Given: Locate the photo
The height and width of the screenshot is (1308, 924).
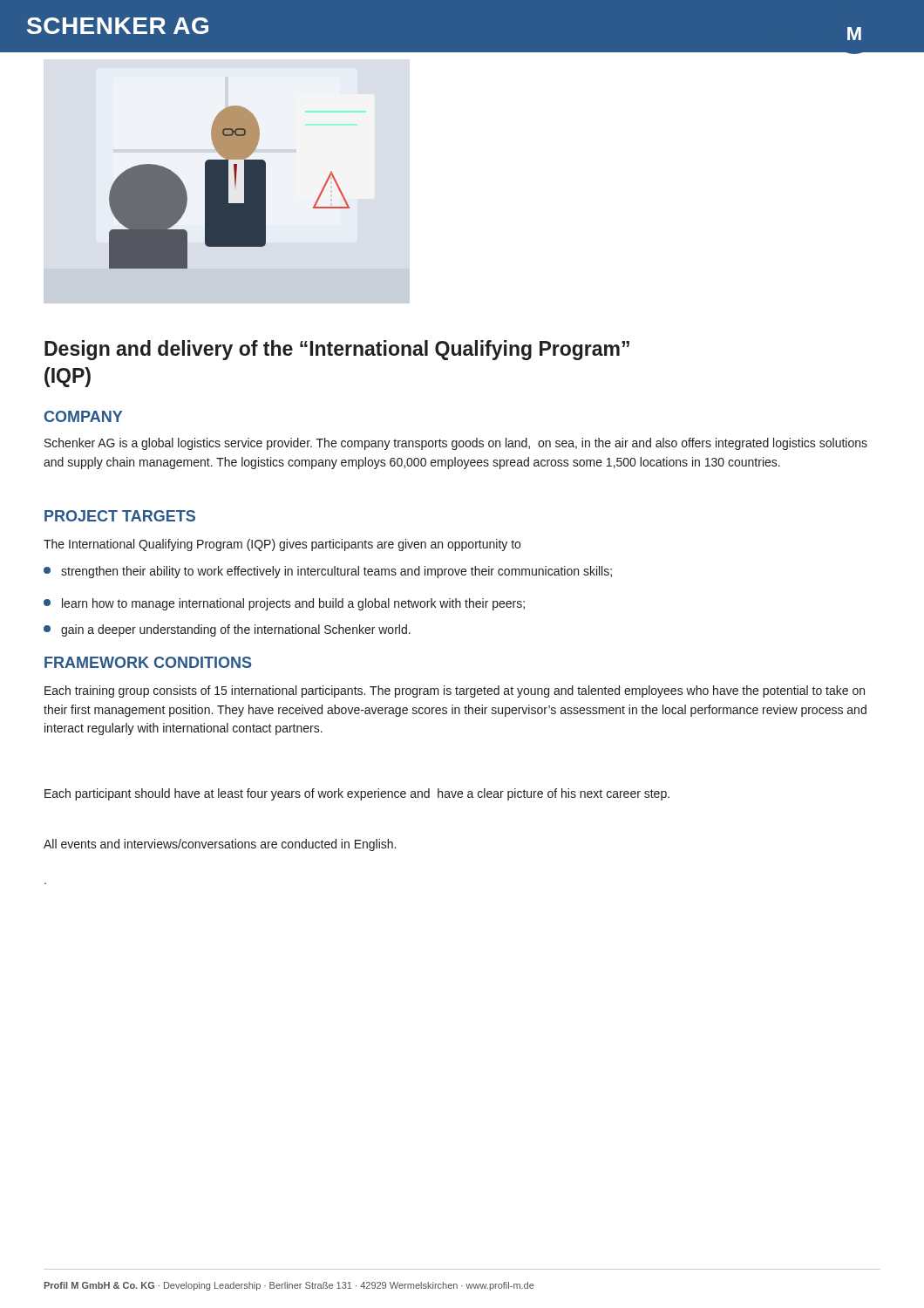Looking at the screenshot, I should [x=227, y=181].
